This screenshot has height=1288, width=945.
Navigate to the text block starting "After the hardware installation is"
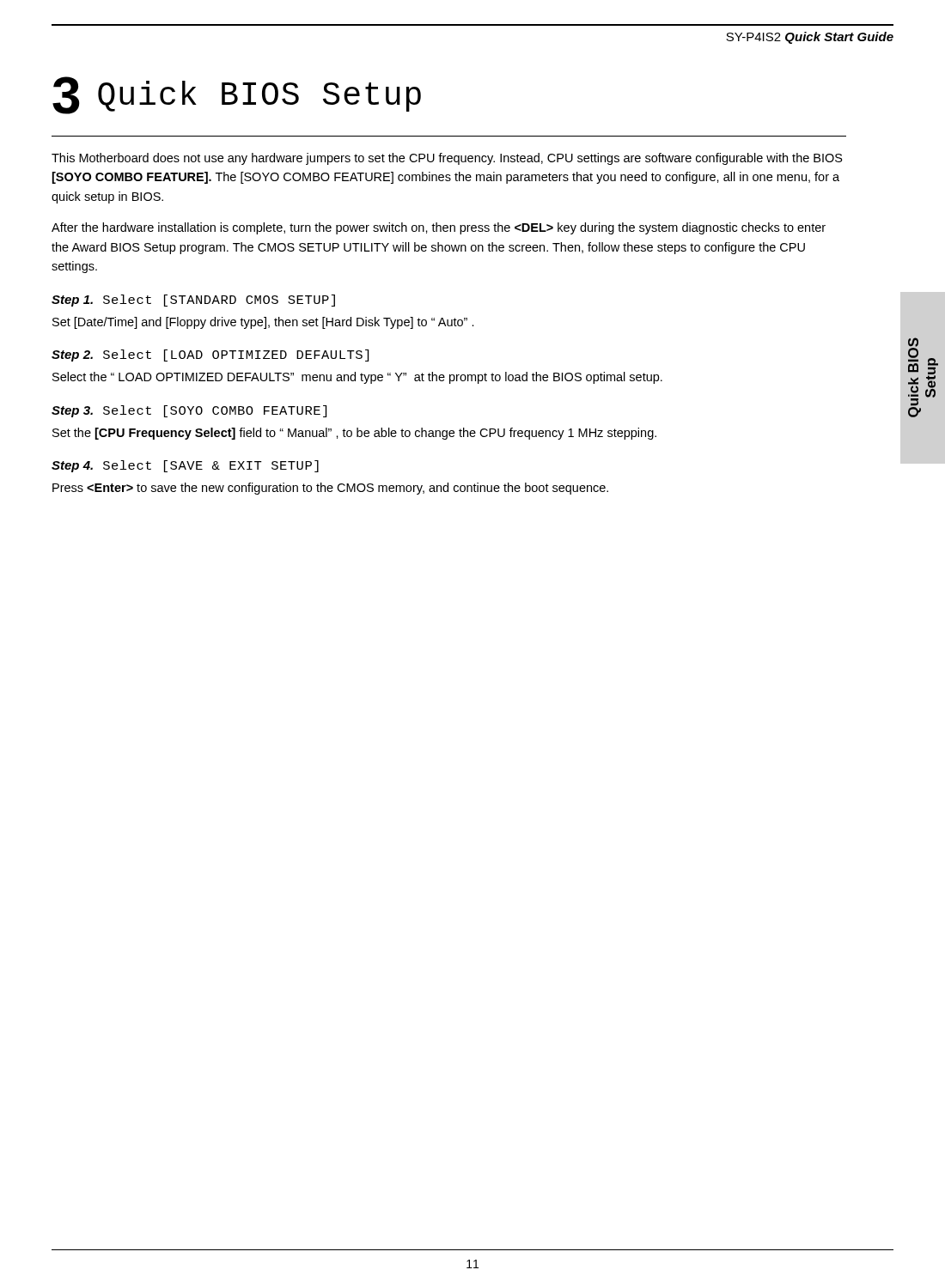(439, 247)
